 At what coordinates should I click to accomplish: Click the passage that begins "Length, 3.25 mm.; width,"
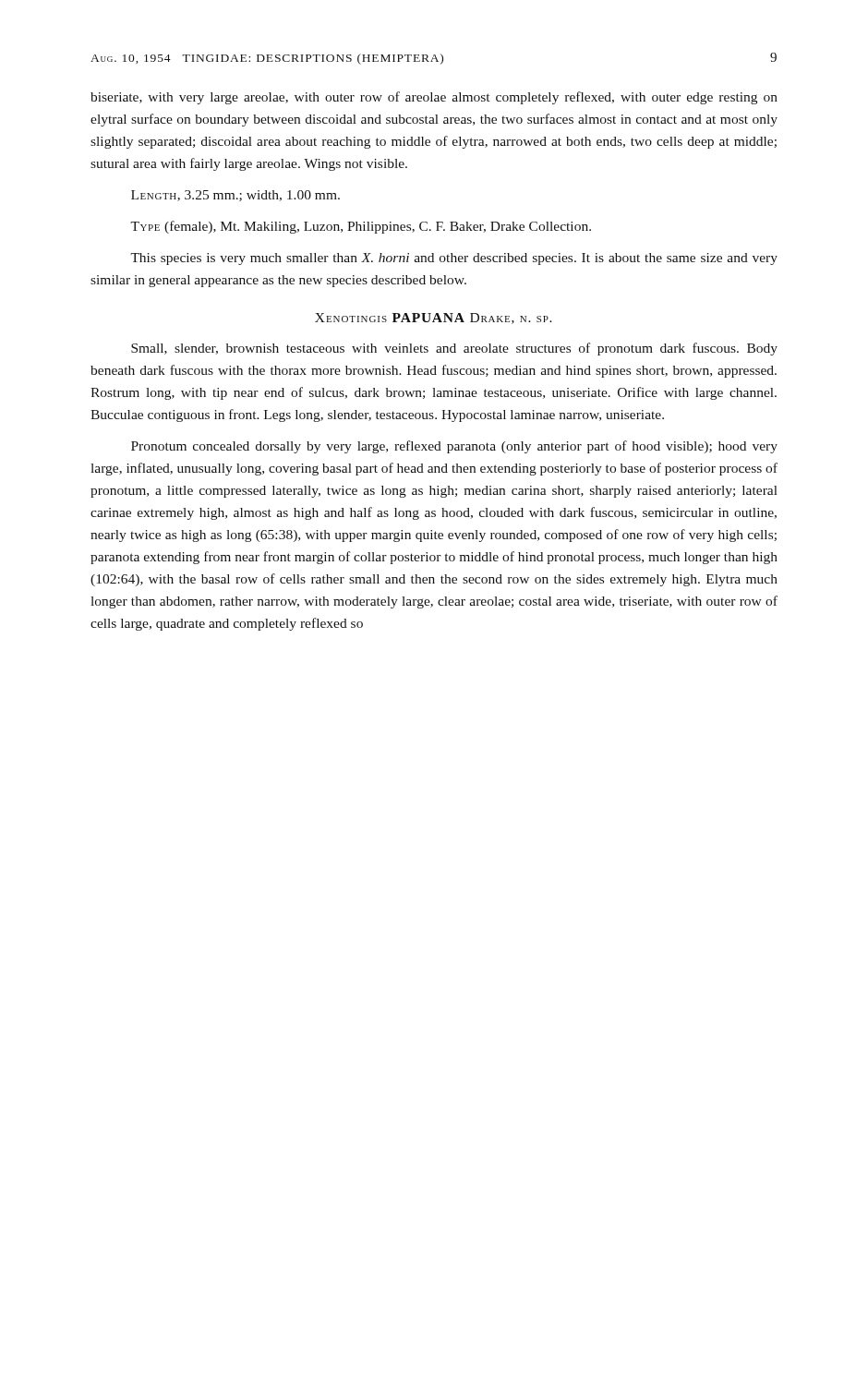coord(236,194)
